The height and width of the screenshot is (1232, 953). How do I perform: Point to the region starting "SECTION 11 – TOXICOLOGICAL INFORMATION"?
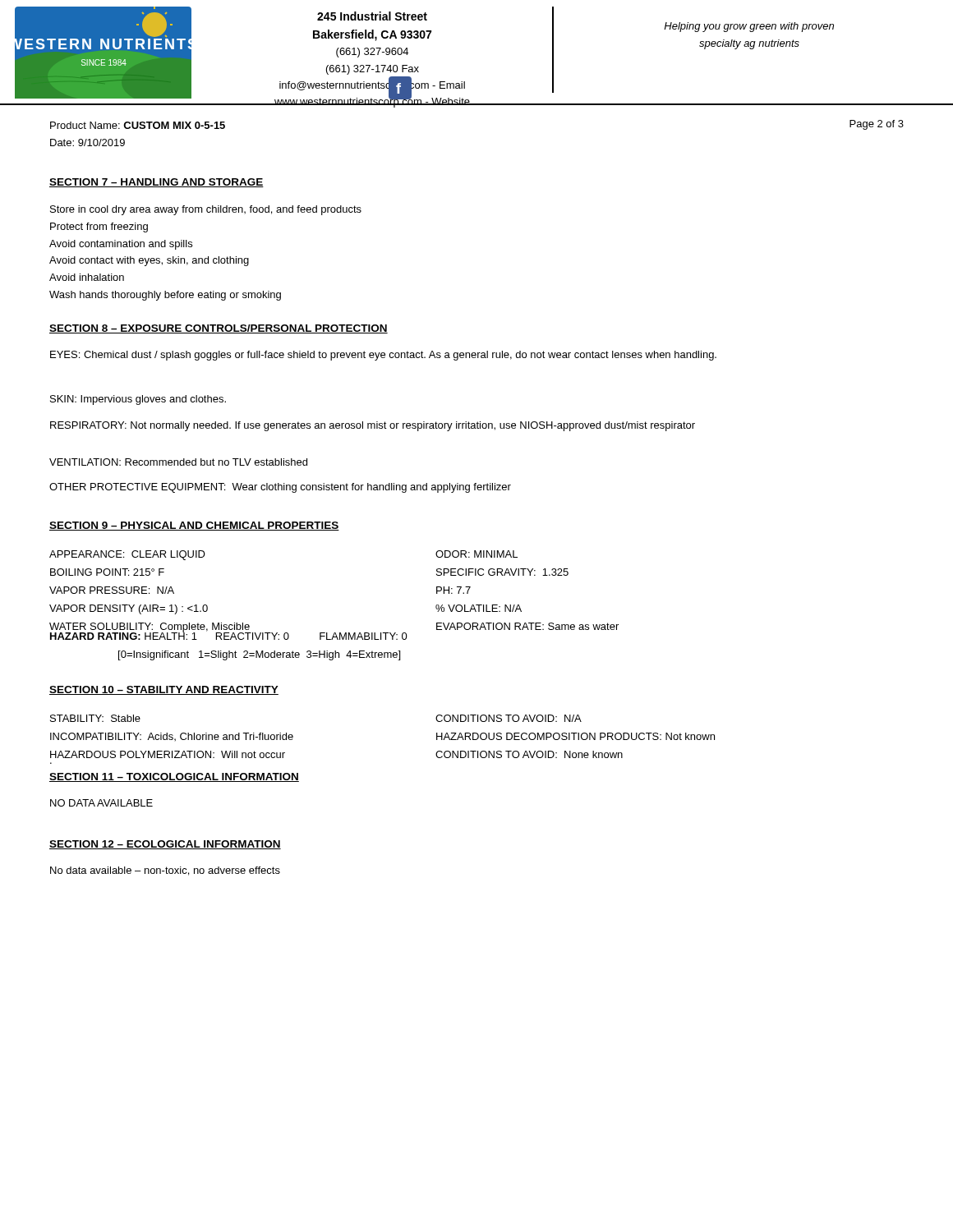[x=174, y=777]
